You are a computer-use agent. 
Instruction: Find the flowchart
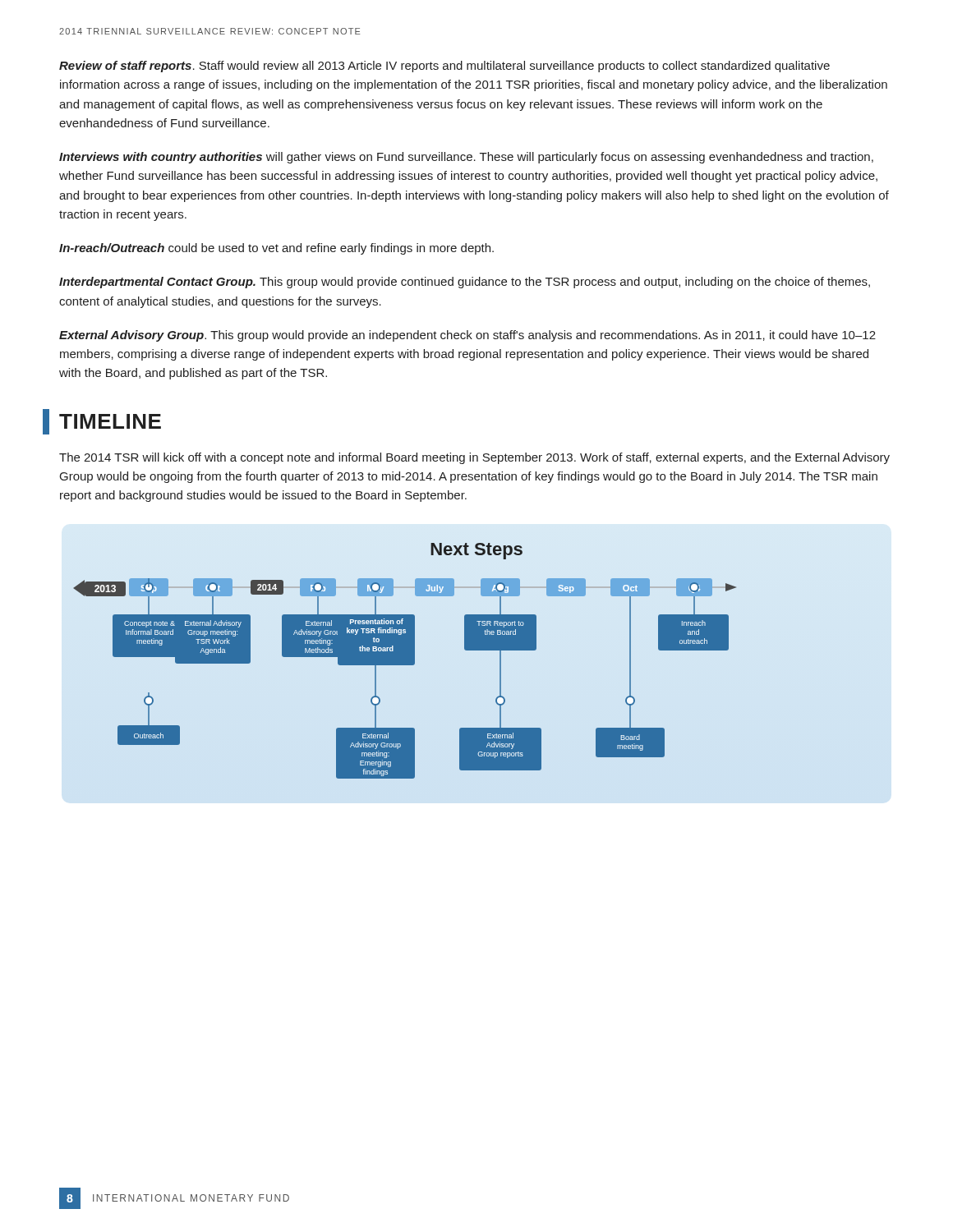pyautogui.click(x=476, y=664)
